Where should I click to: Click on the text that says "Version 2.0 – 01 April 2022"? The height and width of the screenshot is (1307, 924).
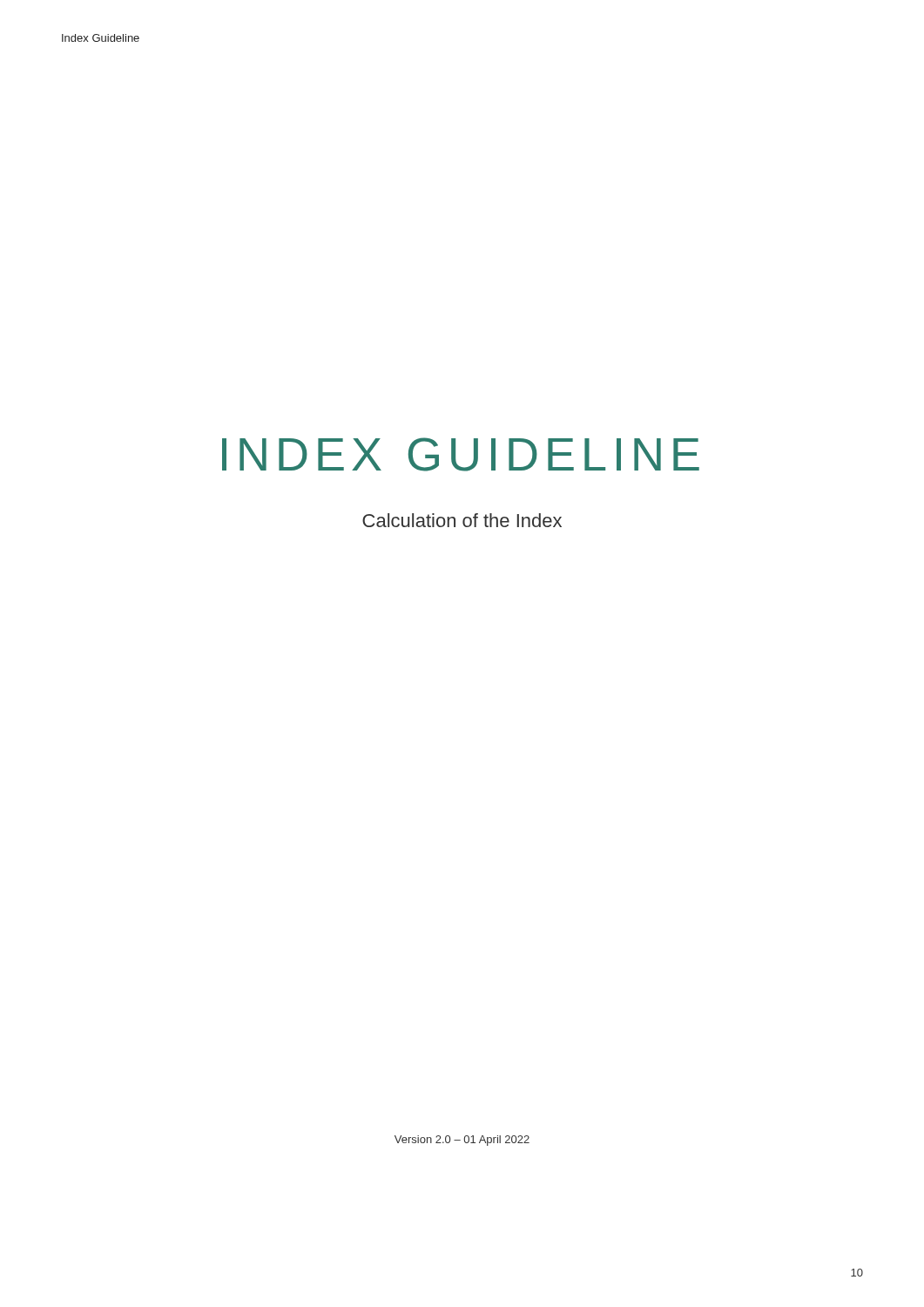coord(462,1139)
